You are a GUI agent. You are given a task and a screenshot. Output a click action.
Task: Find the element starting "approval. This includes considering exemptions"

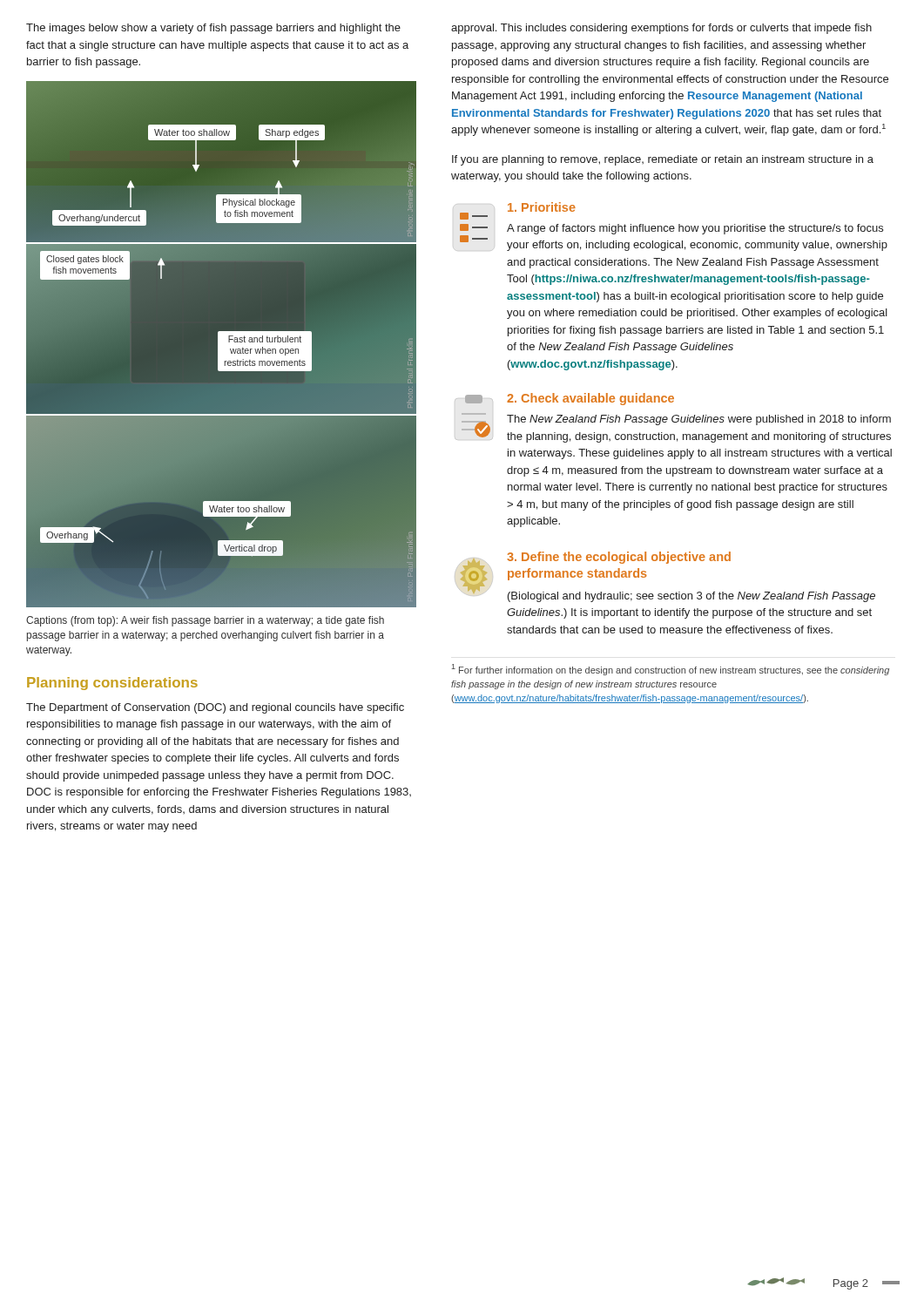tap(670, 79)
